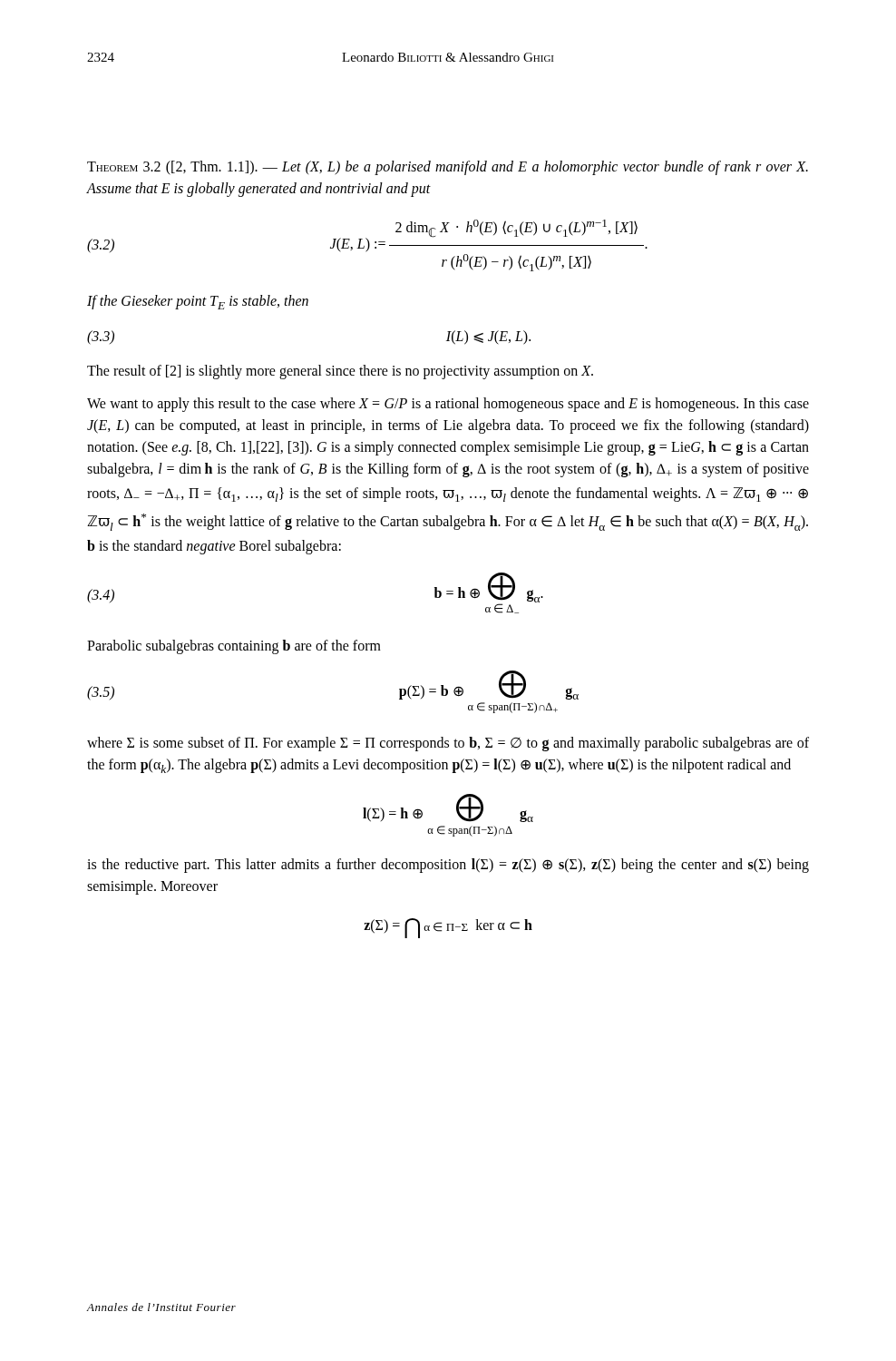Where is the passage that starts "Theorem 3.2 ([2, Thm."?
896x1361 pixels.
click(448, 177)
